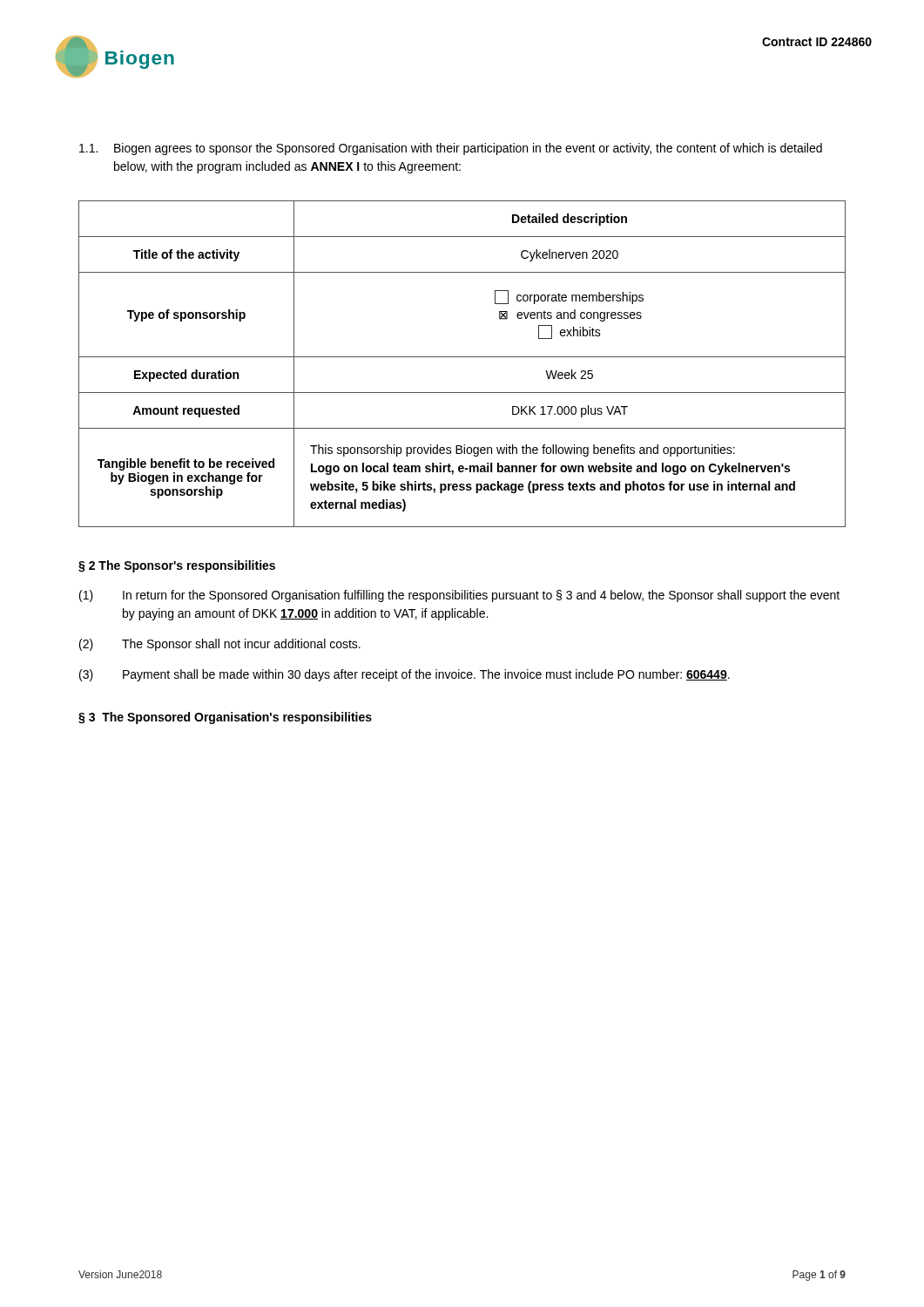Image resolution: width=924 pixels, height=1307 pixels.
Task: Click where it says "§ 2 The Sponsor's responsibilities"
Action: click(x=177, y=565)
